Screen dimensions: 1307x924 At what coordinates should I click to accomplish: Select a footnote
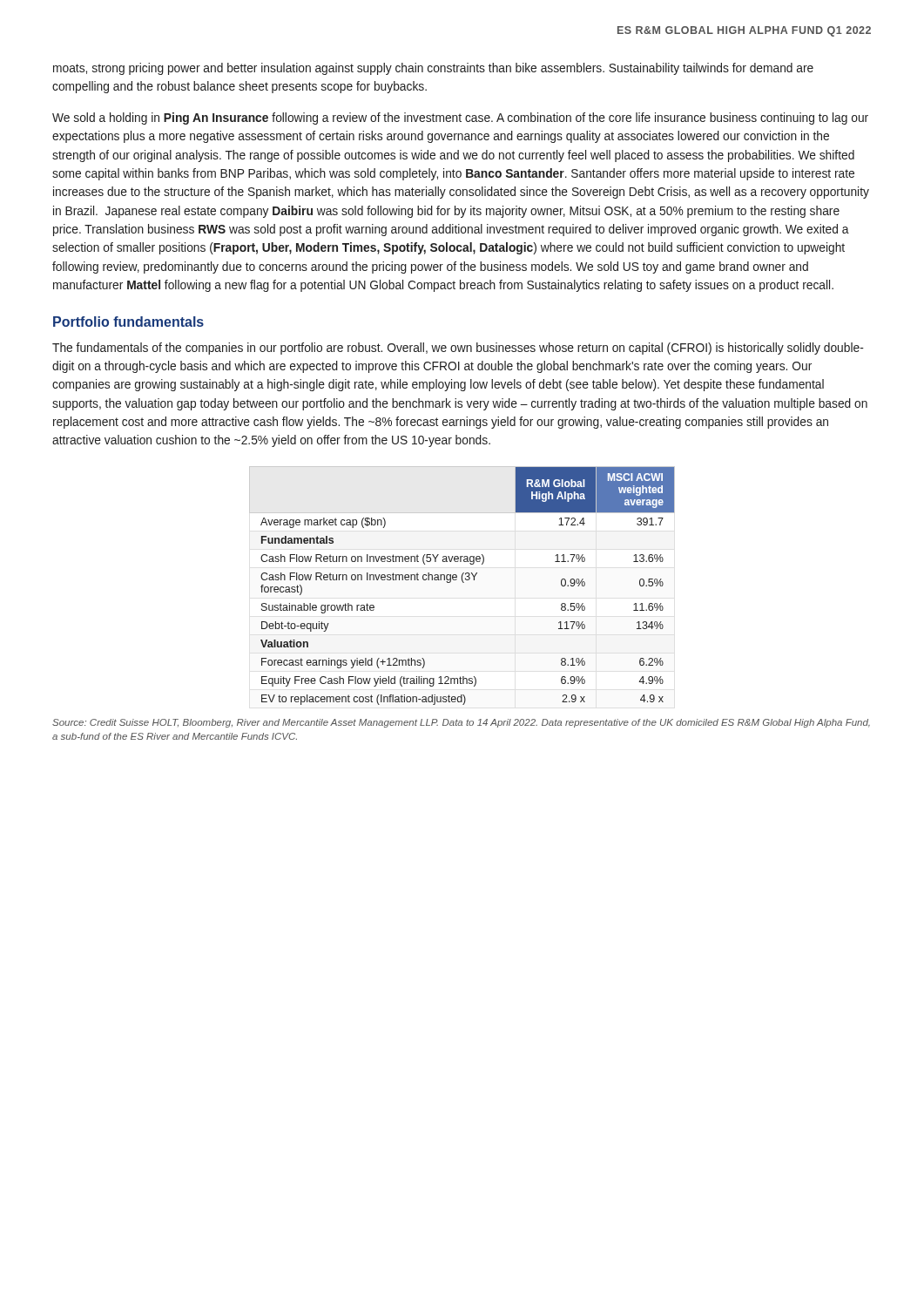tap(462, 729)
